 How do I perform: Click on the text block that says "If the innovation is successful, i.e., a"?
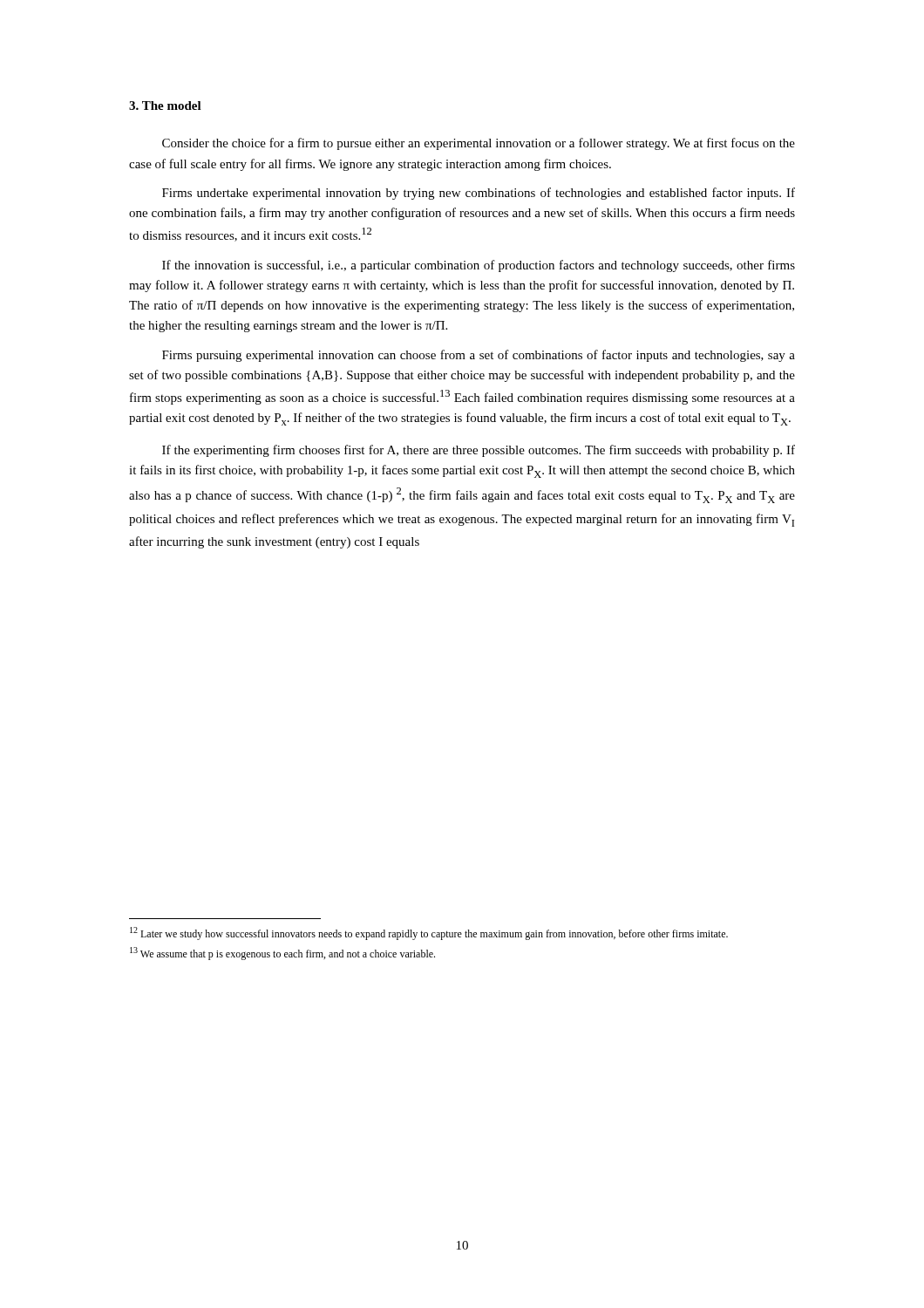point(462,296)
